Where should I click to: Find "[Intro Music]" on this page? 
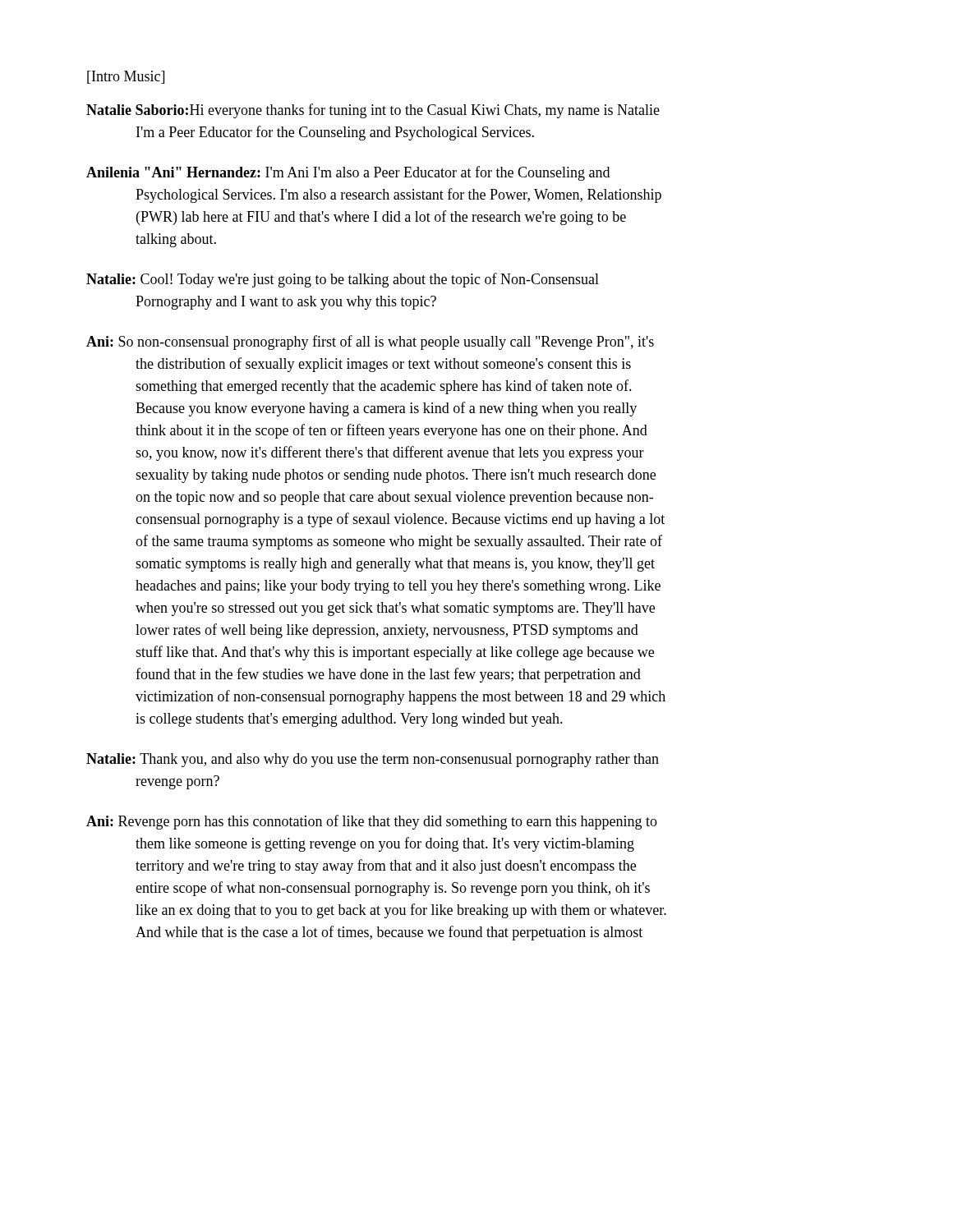tap(126, 76)
